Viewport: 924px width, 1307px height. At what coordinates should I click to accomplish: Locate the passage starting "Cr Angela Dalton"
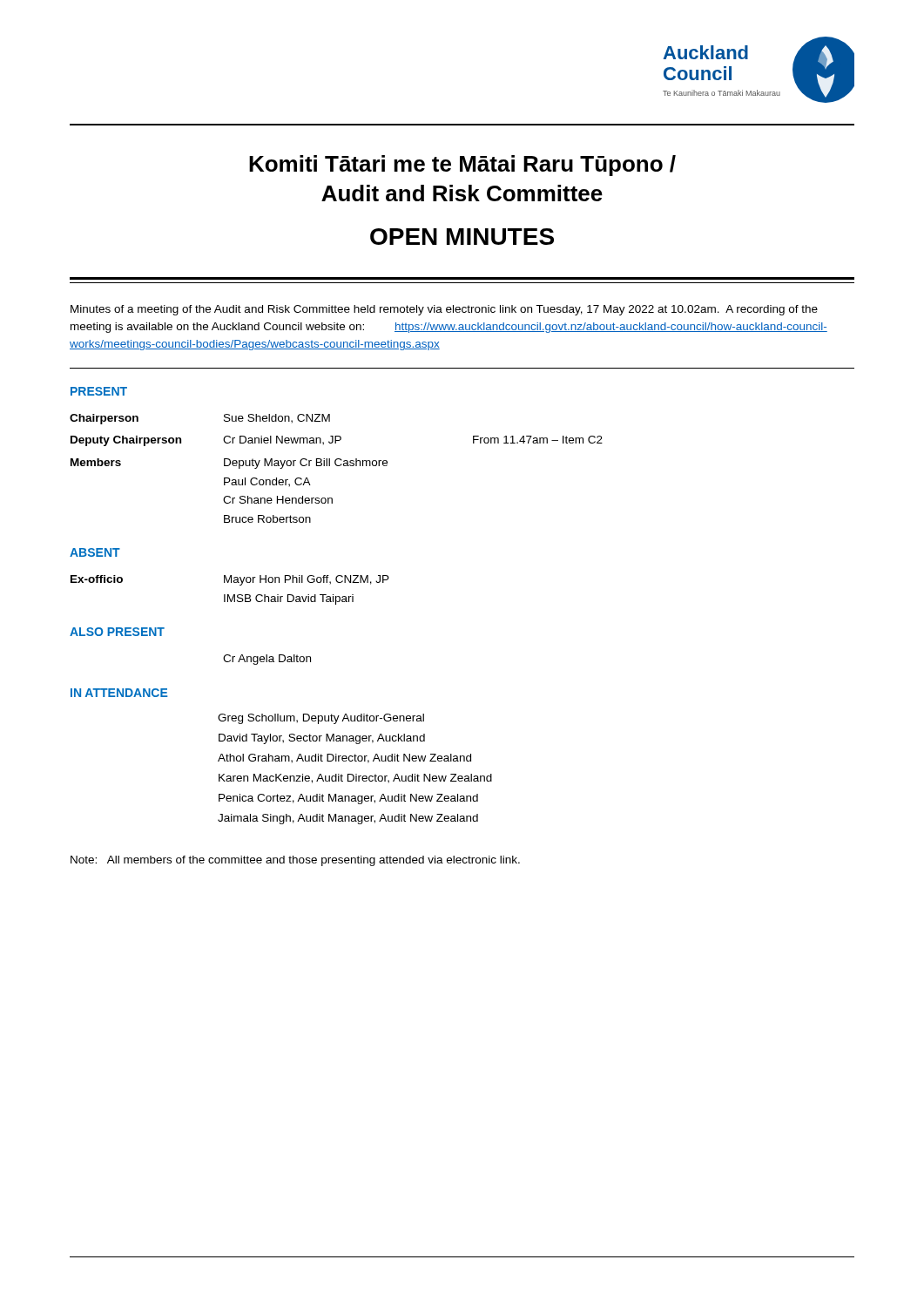tap(267, 660)
